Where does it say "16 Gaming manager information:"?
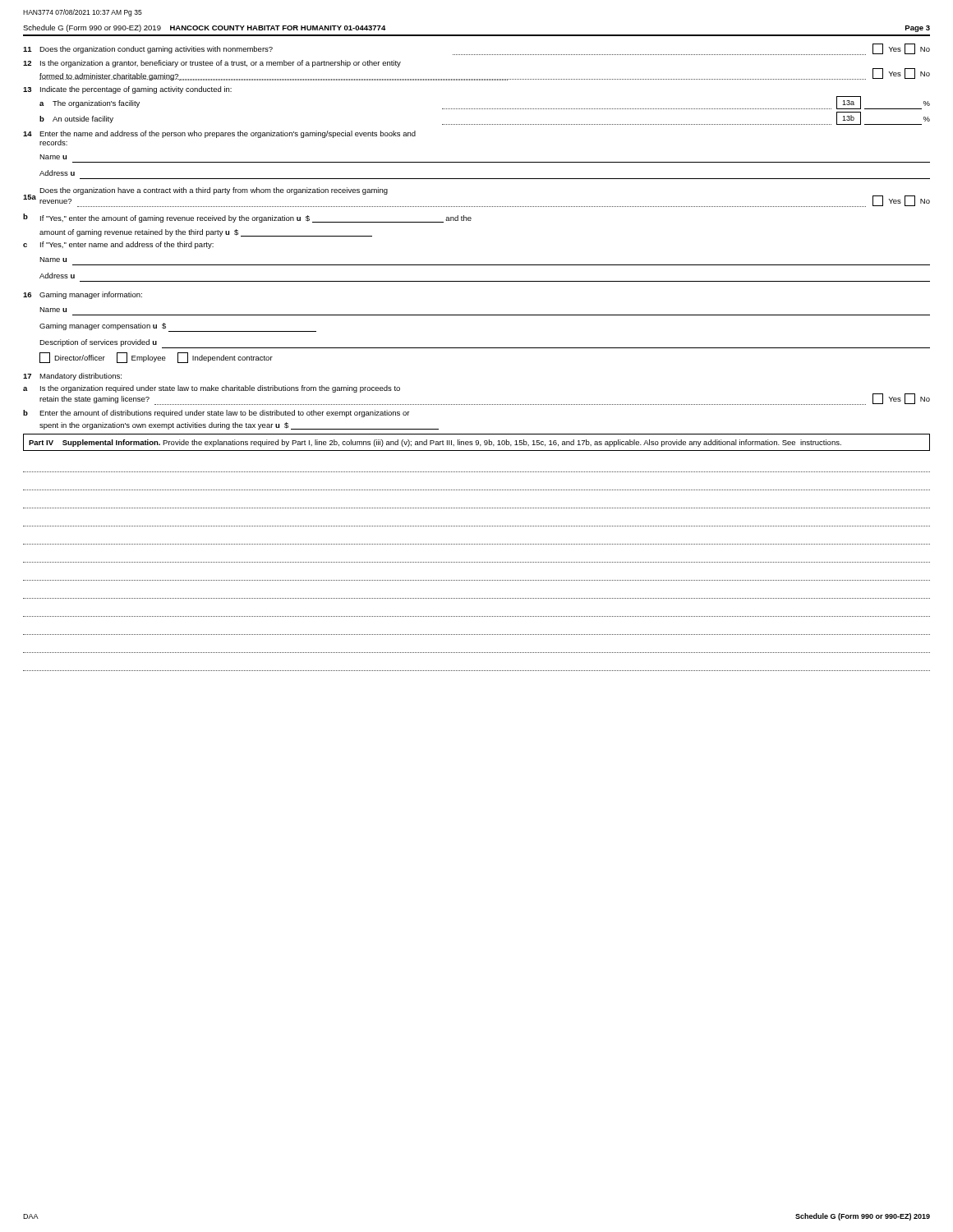 point(83,294)
